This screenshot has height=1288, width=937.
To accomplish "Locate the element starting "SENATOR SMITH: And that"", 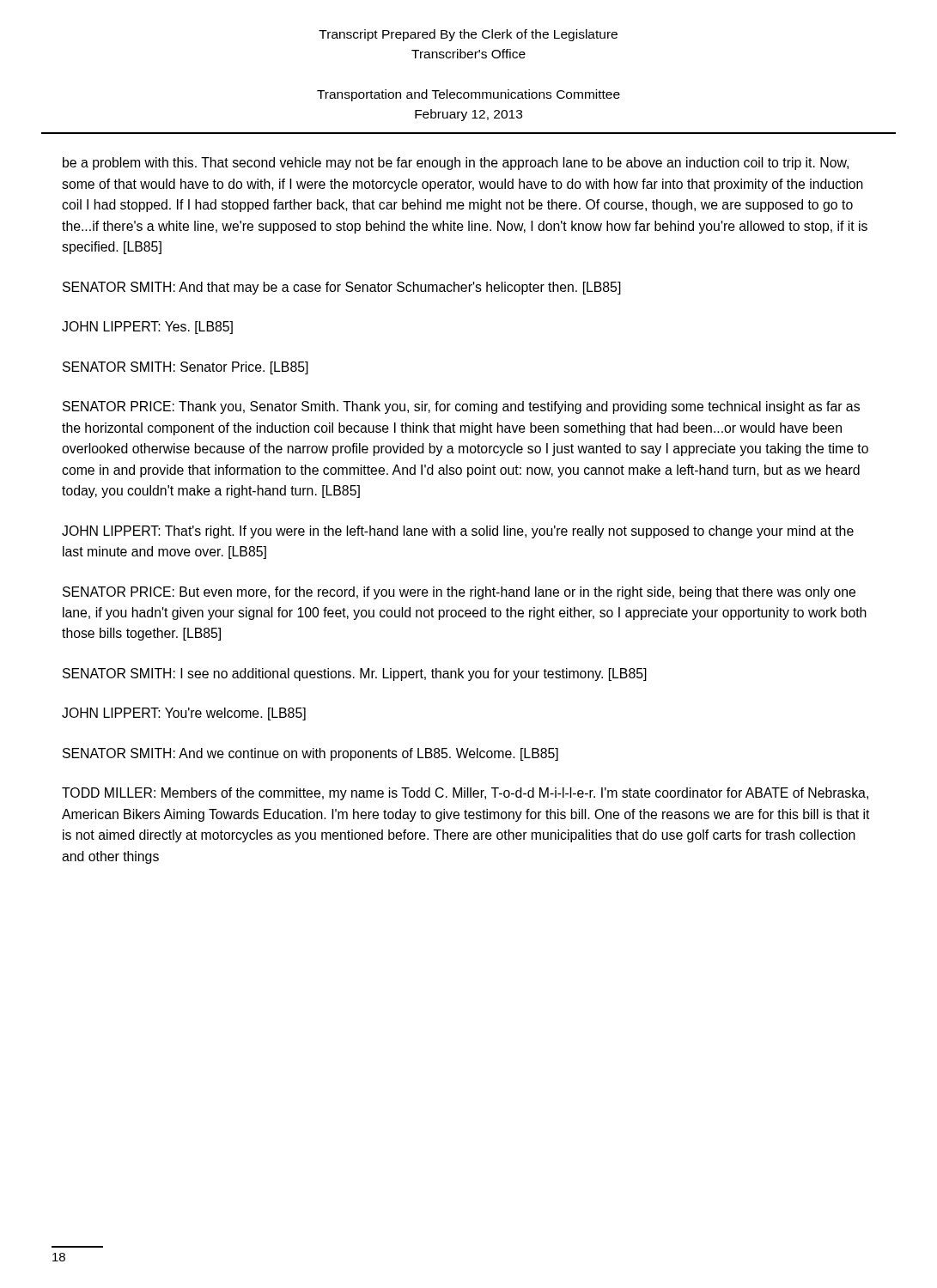I will (x=342, y=287).
